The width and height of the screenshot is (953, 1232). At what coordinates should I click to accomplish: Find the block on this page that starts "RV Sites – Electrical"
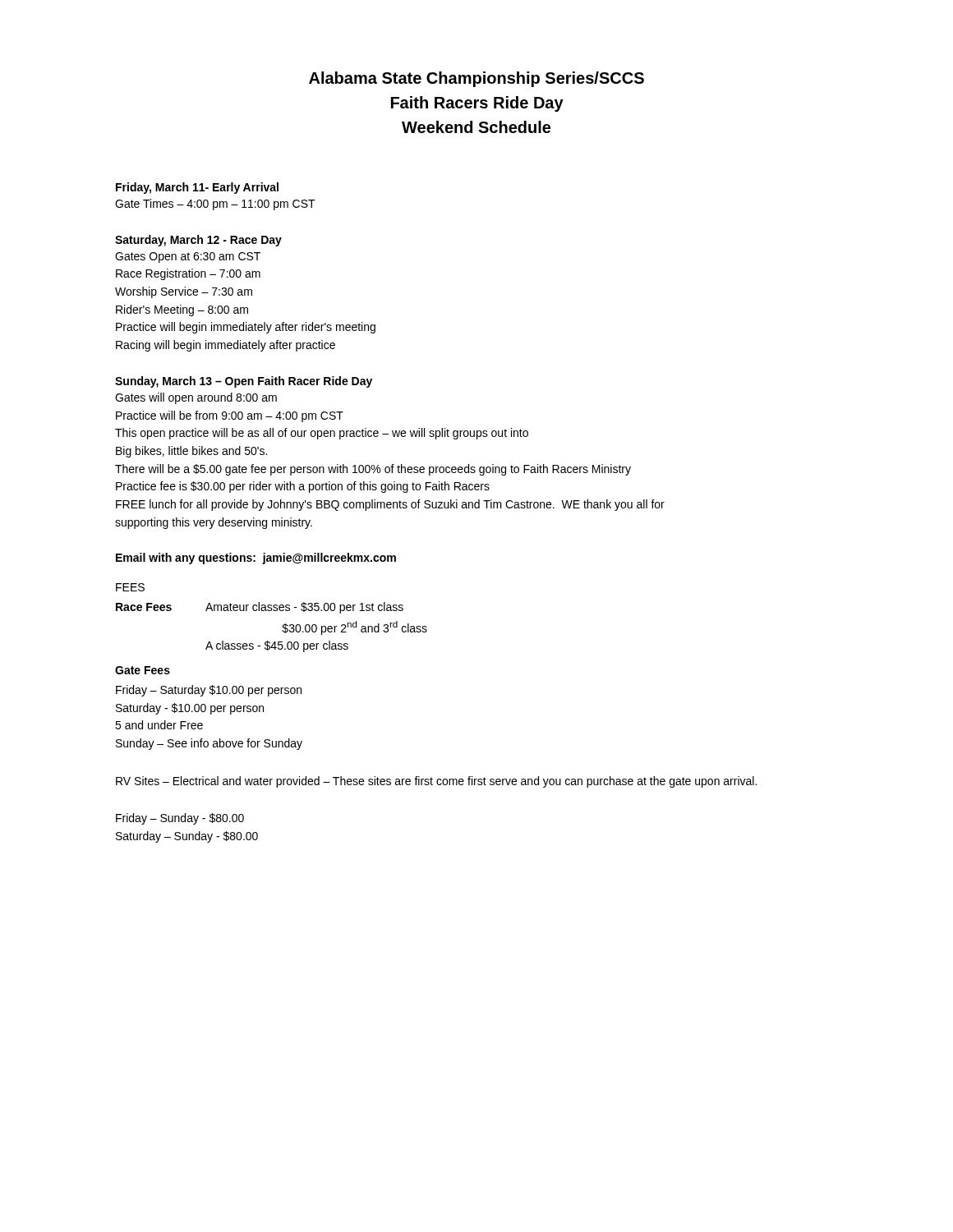(x=476, y=782)
